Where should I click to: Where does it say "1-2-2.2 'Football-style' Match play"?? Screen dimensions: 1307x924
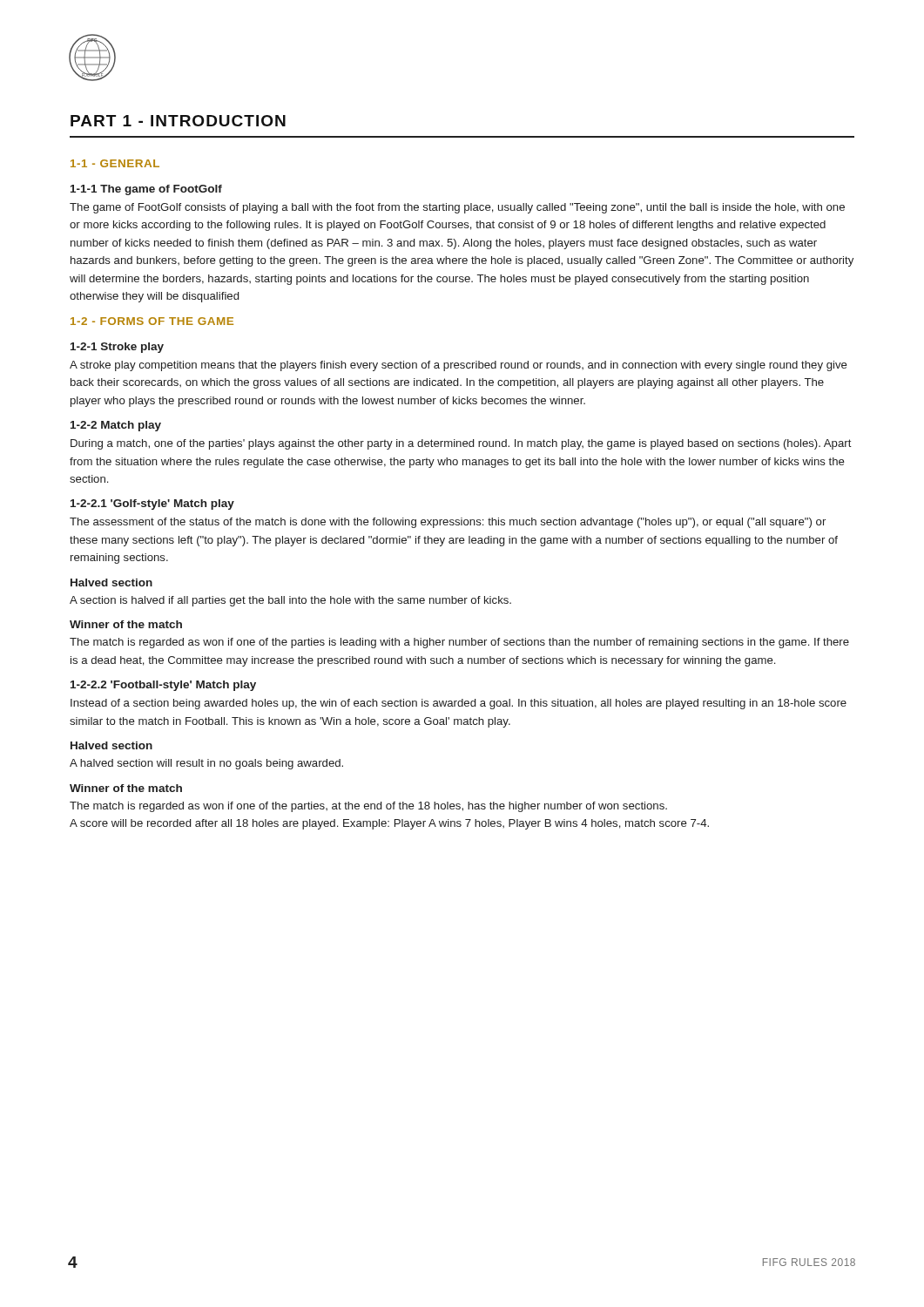pyautogui.click(x=163, y=685)
